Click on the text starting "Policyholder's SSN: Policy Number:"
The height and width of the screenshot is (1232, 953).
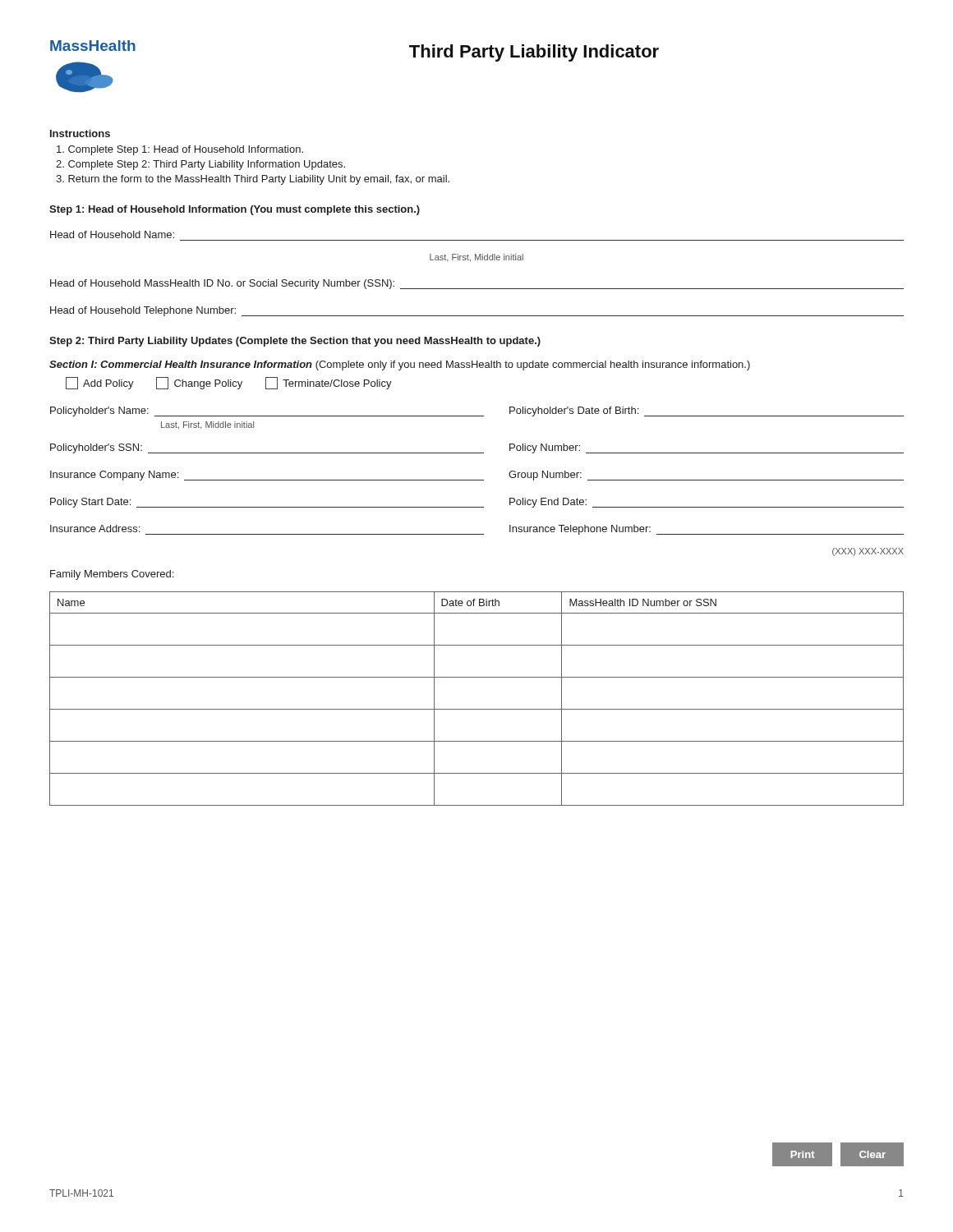[476, 446]
